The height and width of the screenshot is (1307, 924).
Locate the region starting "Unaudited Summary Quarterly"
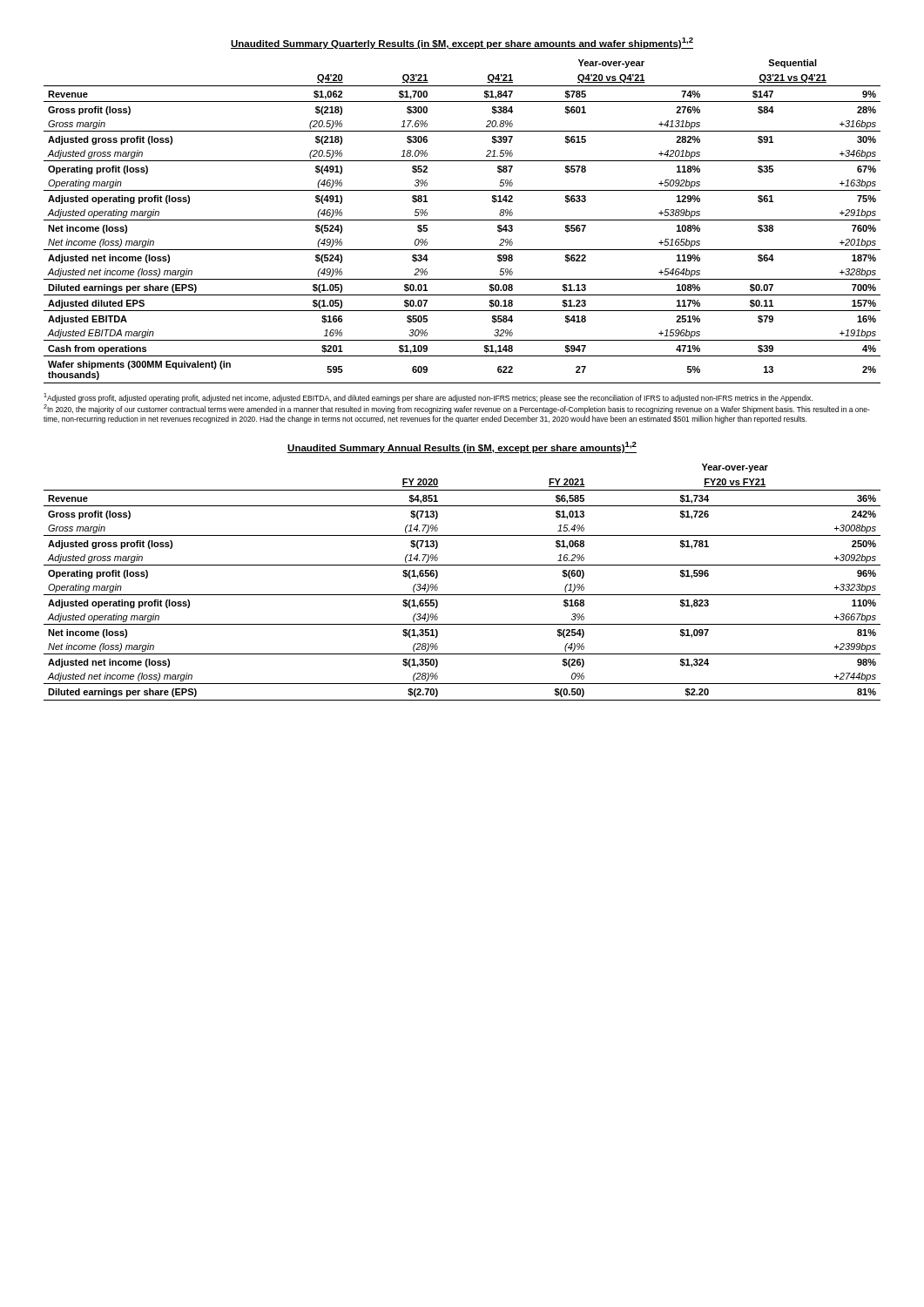tap(462, 42)
